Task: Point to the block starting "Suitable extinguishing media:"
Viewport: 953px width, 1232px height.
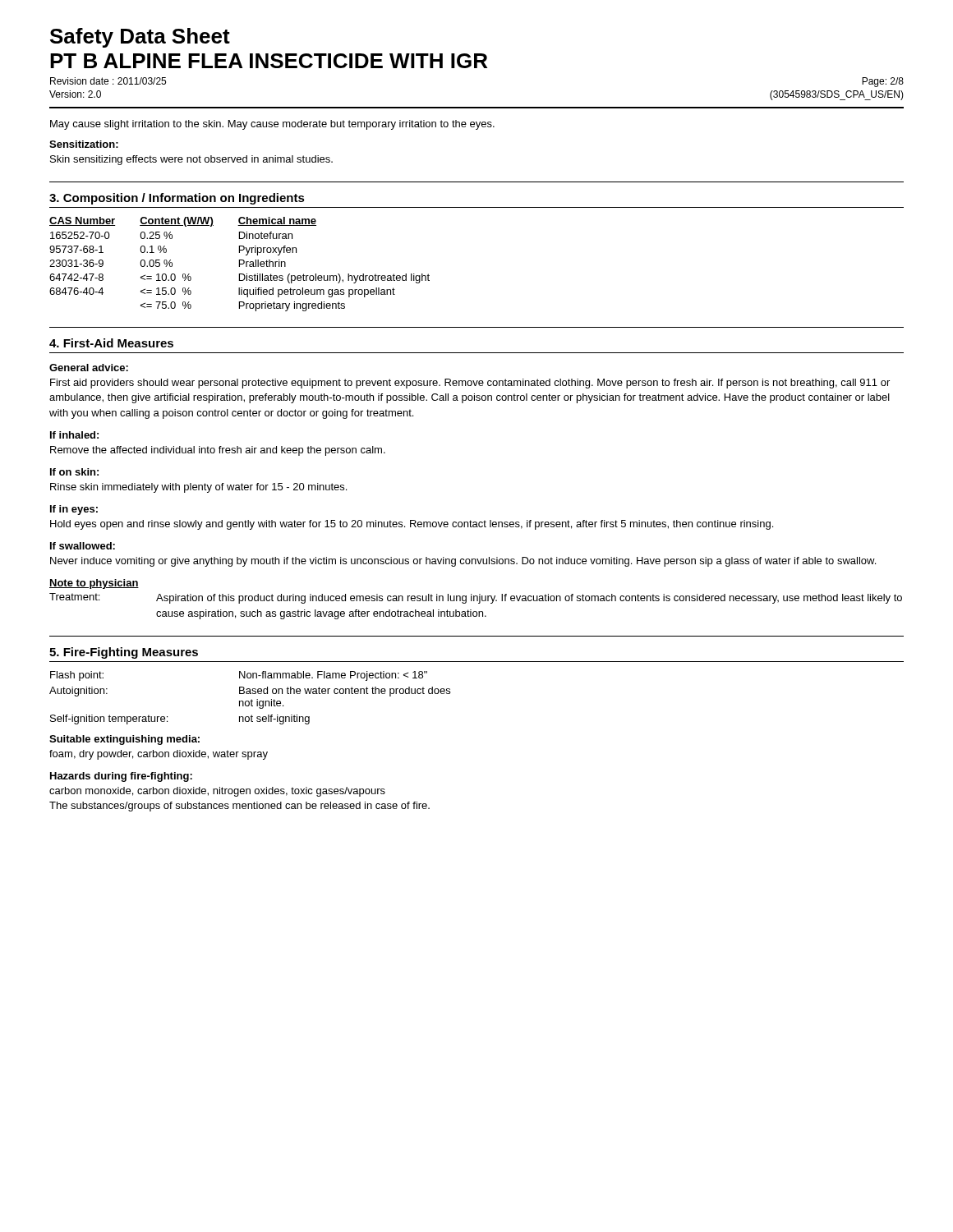Action: 125,739
